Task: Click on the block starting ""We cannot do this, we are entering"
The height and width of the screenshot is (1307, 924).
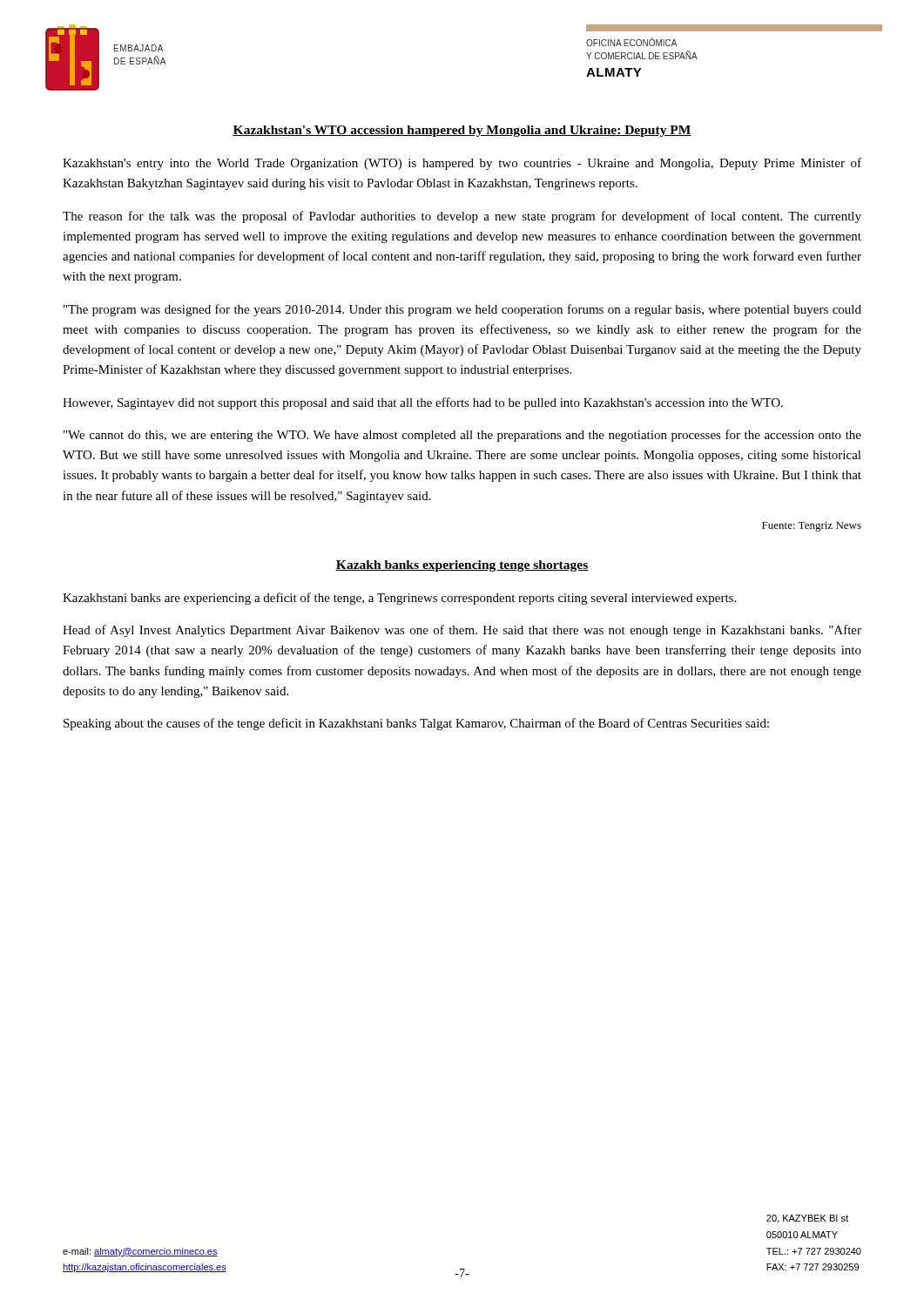Action: tap(462, 465)
